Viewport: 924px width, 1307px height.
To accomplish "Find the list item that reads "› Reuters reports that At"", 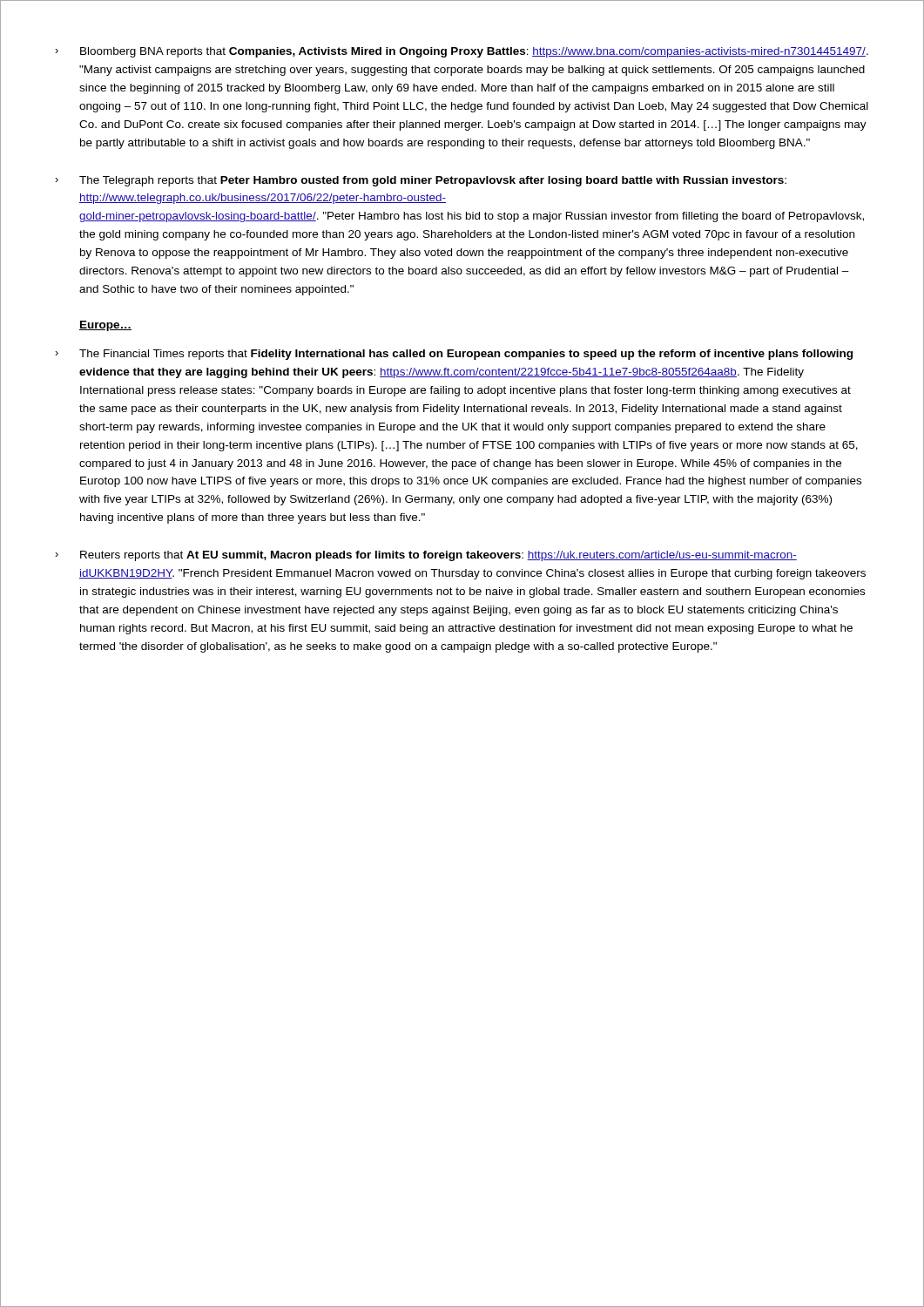I will point(462,601).
